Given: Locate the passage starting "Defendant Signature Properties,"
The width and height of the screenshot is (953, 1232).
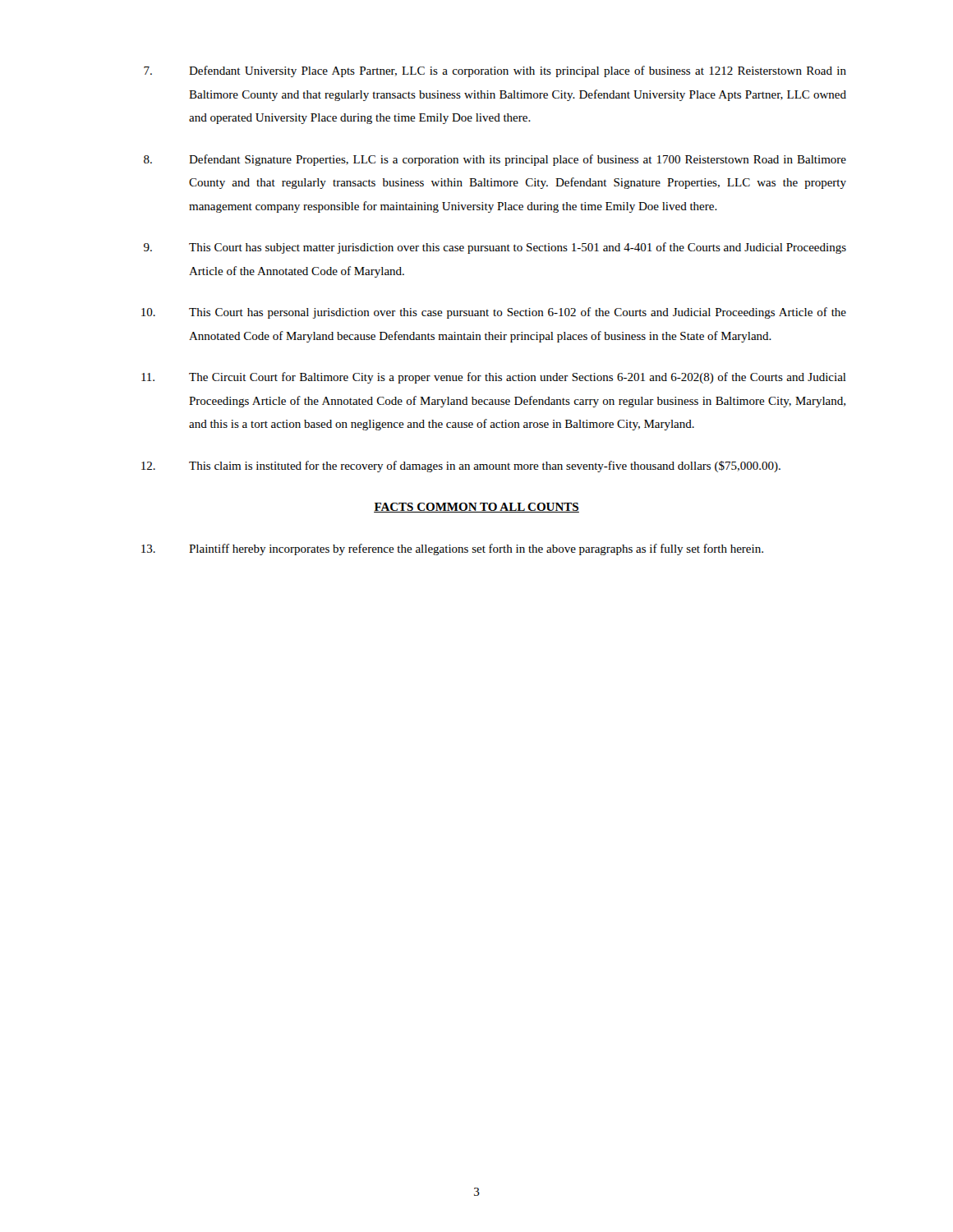Looking at the screenshot, I should 476,183.
